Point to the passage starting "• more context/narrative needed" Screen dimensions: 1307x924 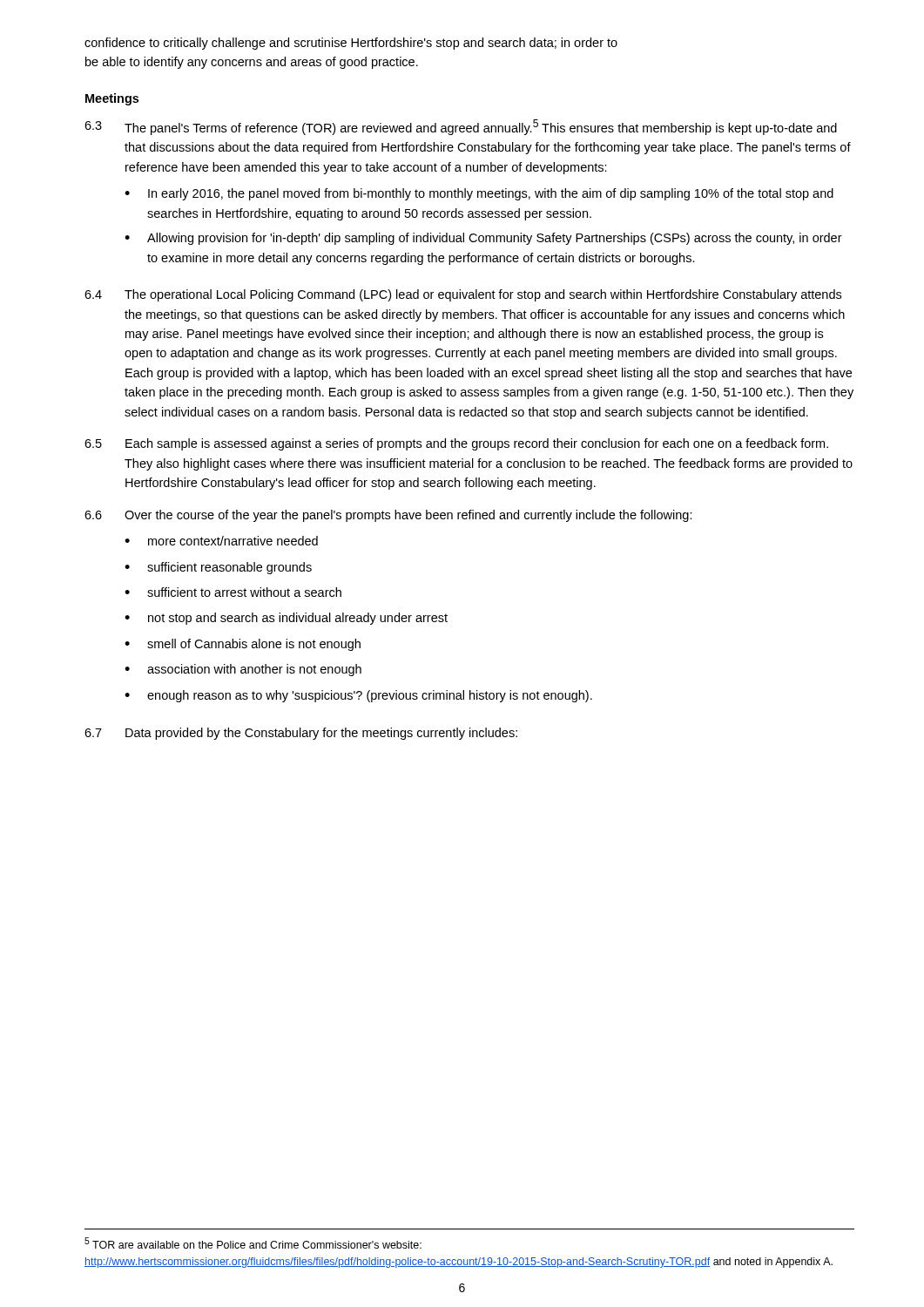tap(221, 541)
